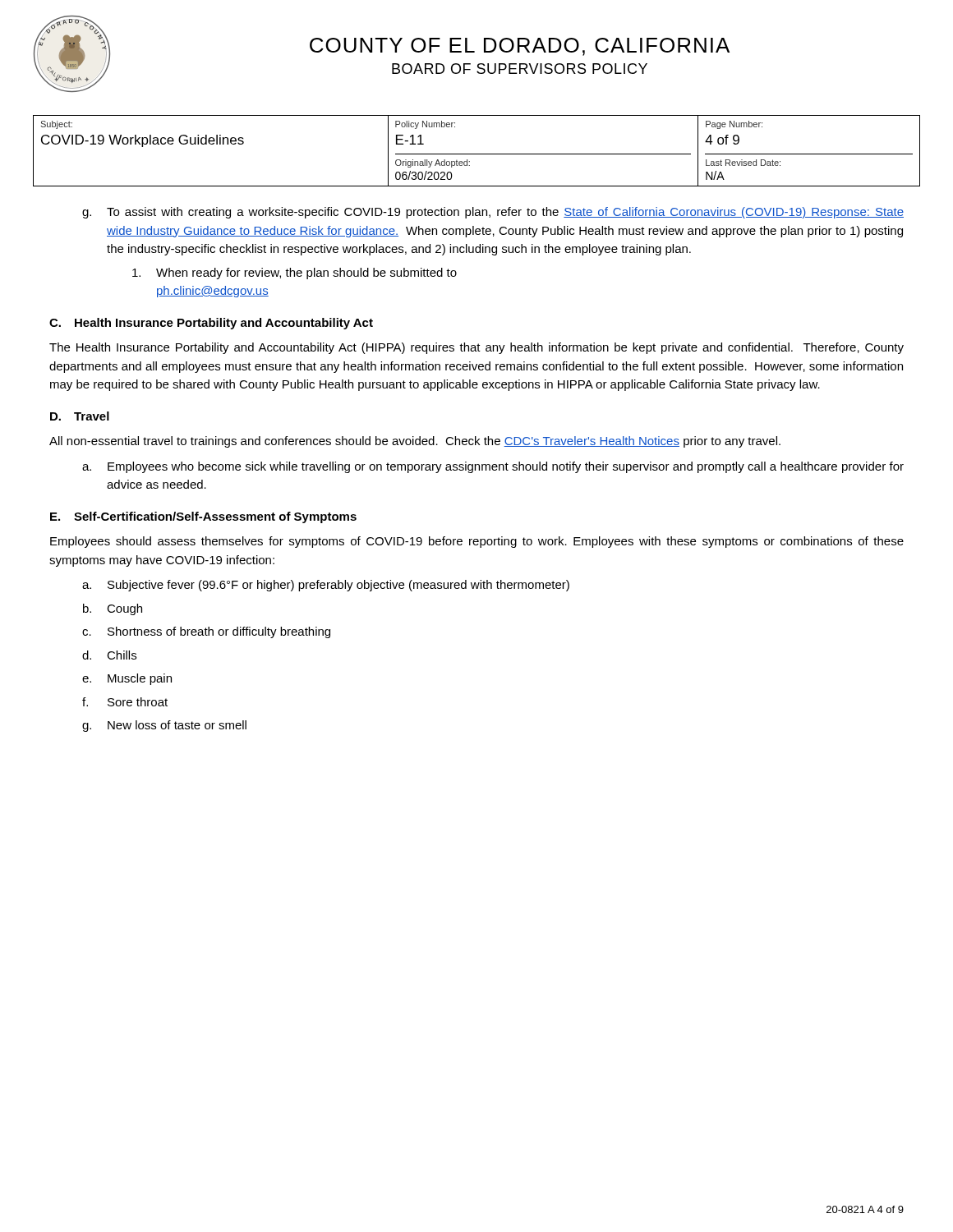The width and height of the screenshot is (953, 1232).
Task: Locate the text starting "E. Self-Certification/Self-Assessment of Symptoms"
Action: coord(203,517)
